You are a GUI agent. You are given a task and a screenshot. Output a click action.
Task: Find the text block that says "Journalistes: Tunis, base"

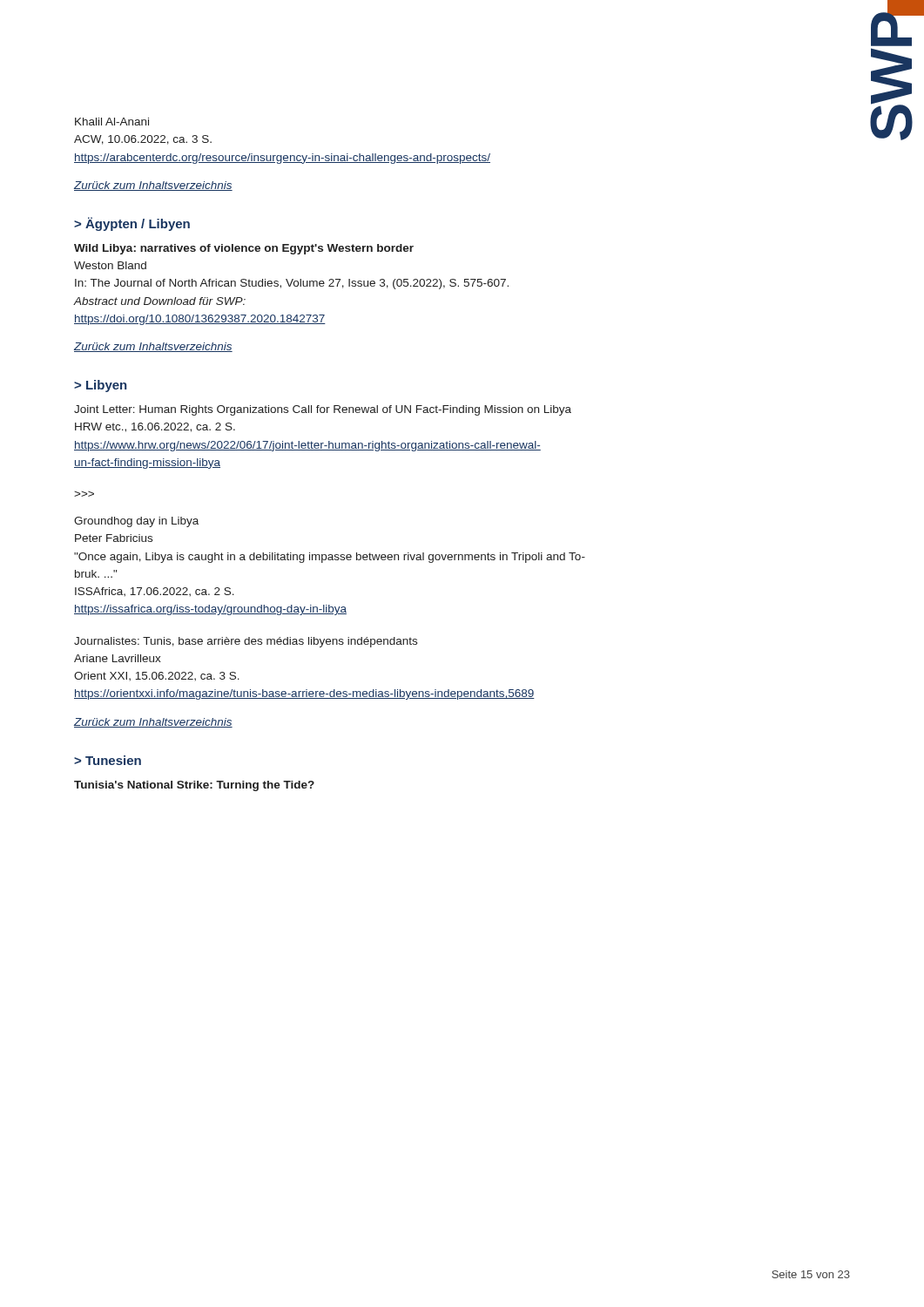click(246, 642)
